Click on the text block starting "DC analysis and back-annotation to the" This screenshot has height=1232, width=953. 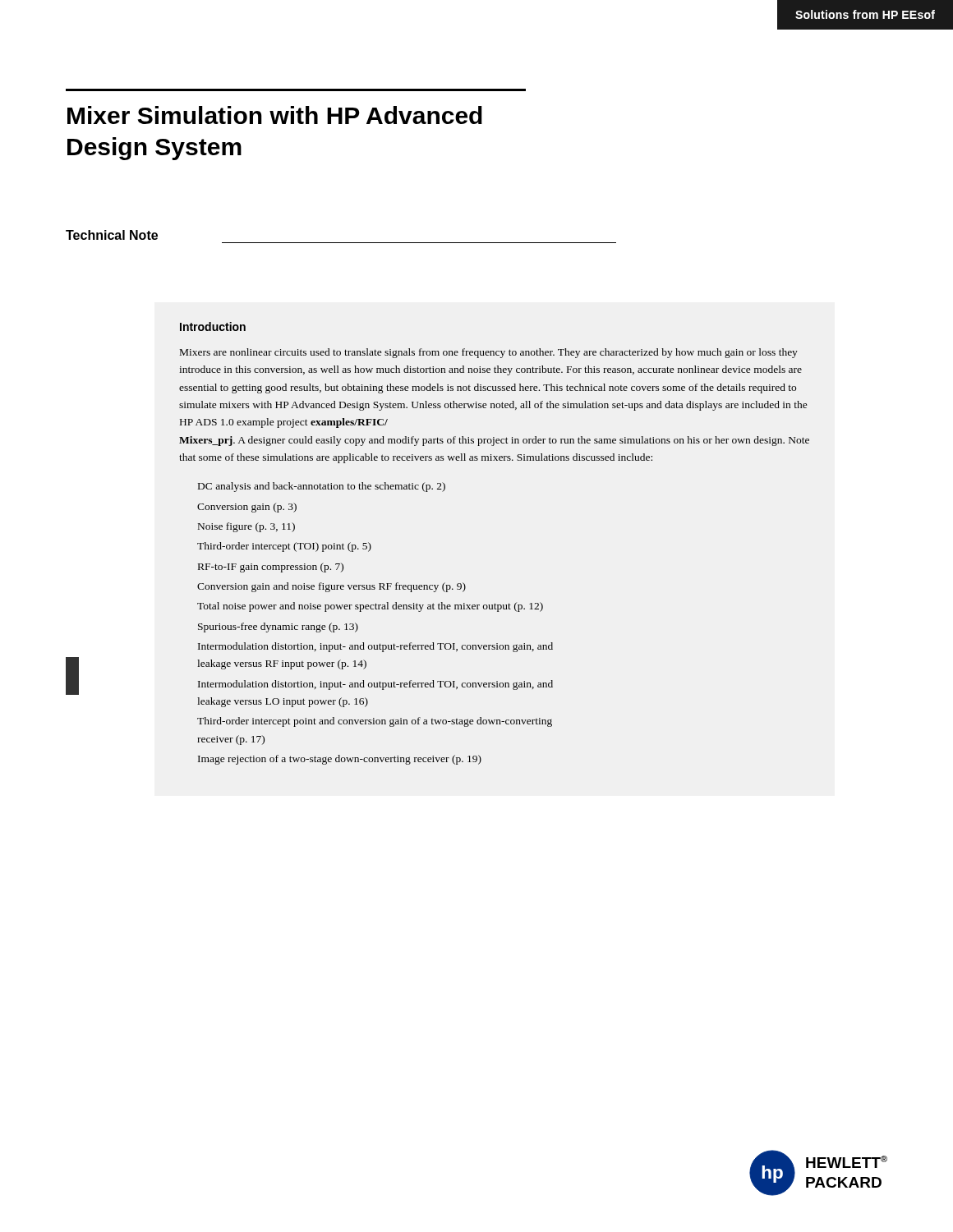[x=321, y=486]
